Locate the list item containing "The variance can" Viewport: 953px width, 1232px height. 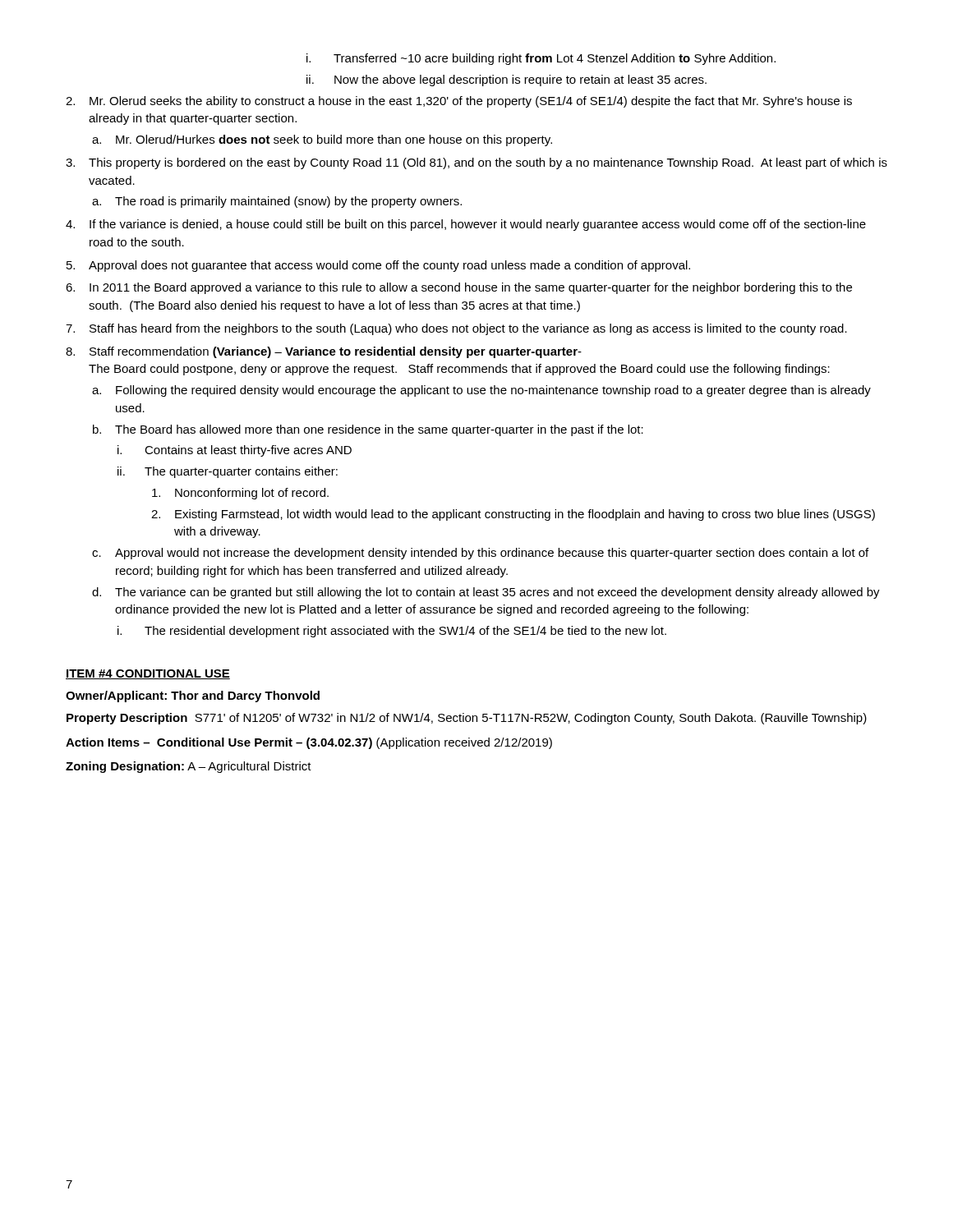point(501,612)
